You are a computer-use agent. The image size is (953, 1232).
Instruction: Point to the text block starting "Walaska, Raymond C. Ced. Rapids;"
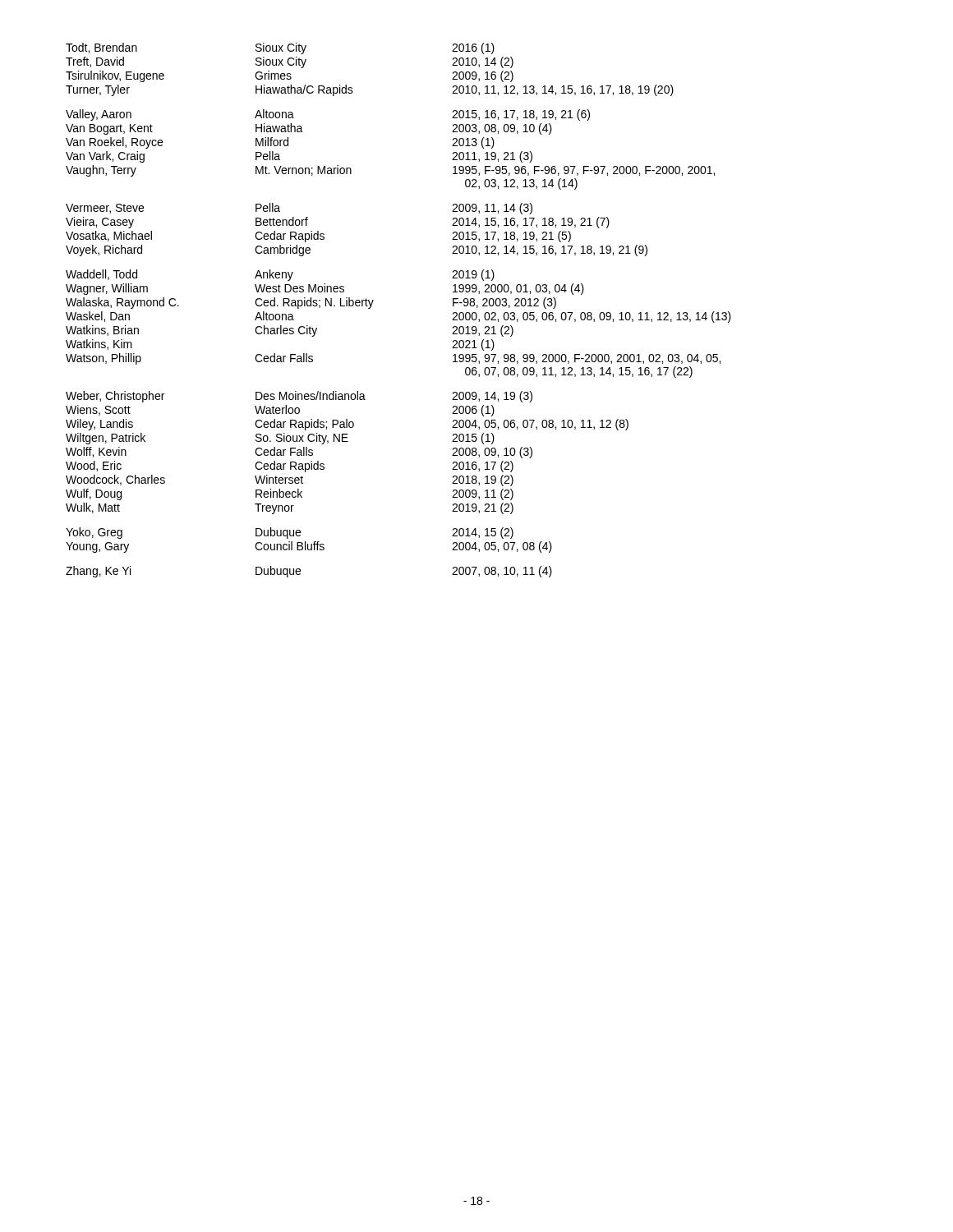point(476,302)
